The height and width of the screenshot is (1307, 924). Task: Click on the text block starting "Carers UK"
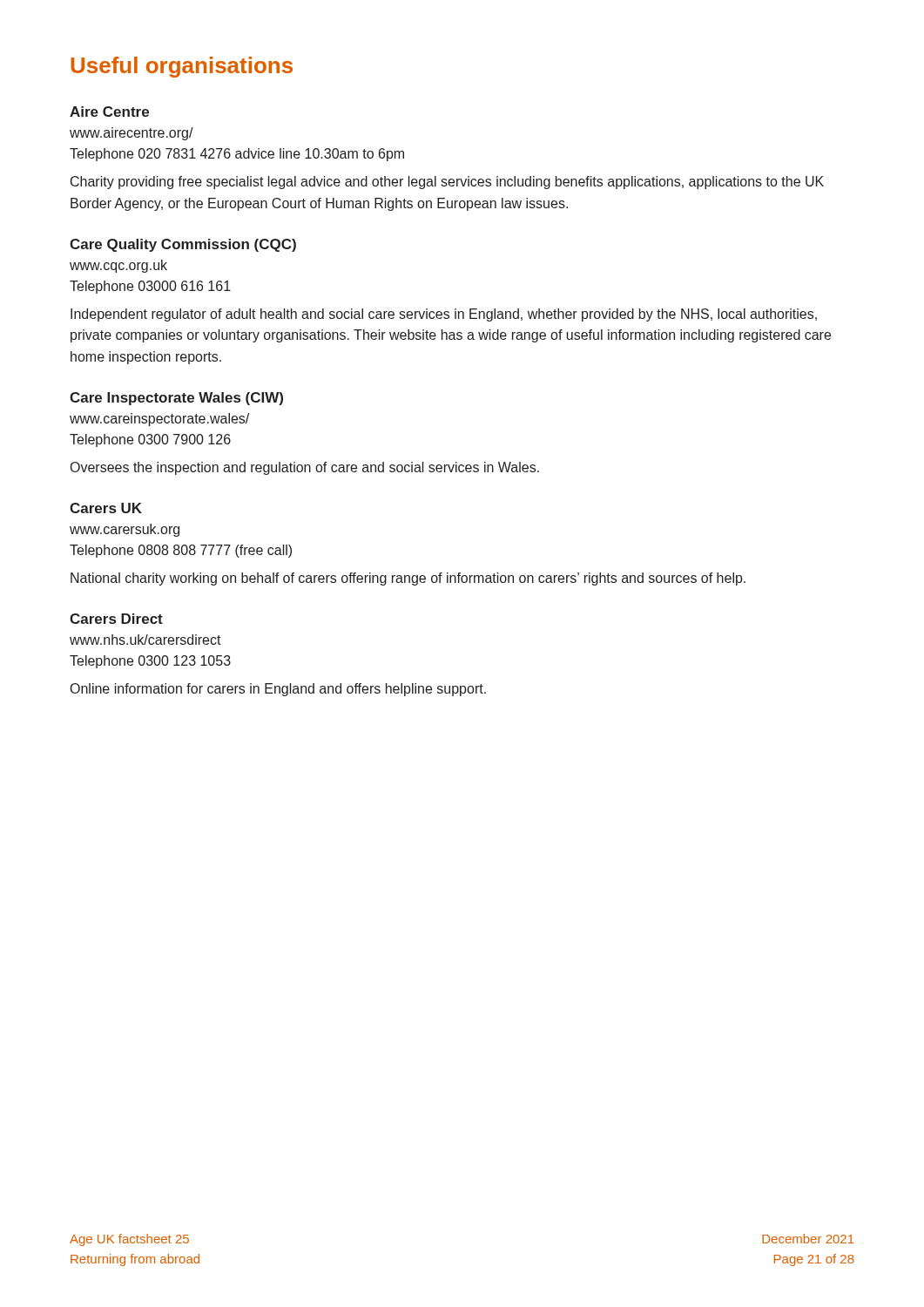106,508
